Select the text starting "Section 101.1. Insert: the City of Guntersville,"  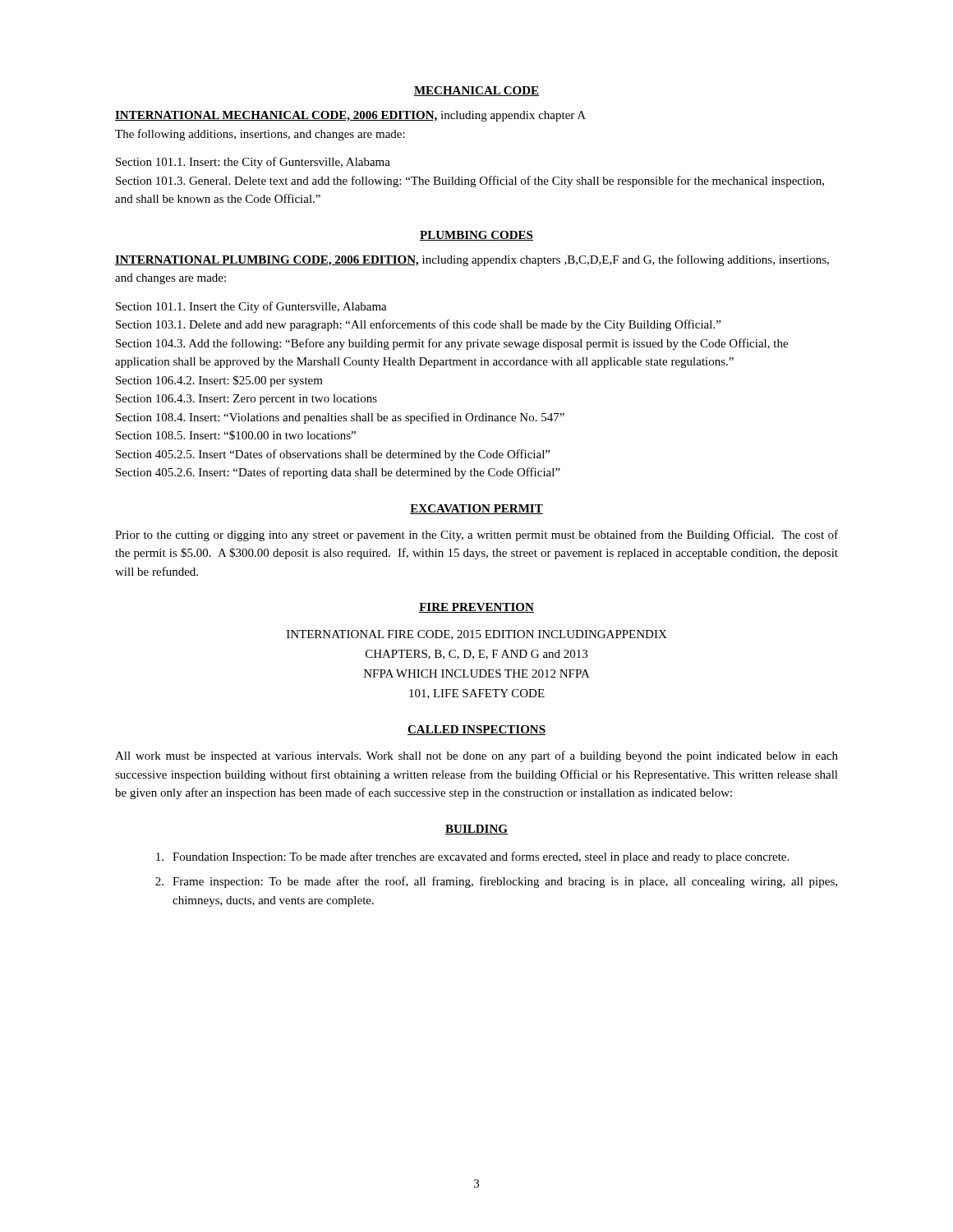click(470, 180)
